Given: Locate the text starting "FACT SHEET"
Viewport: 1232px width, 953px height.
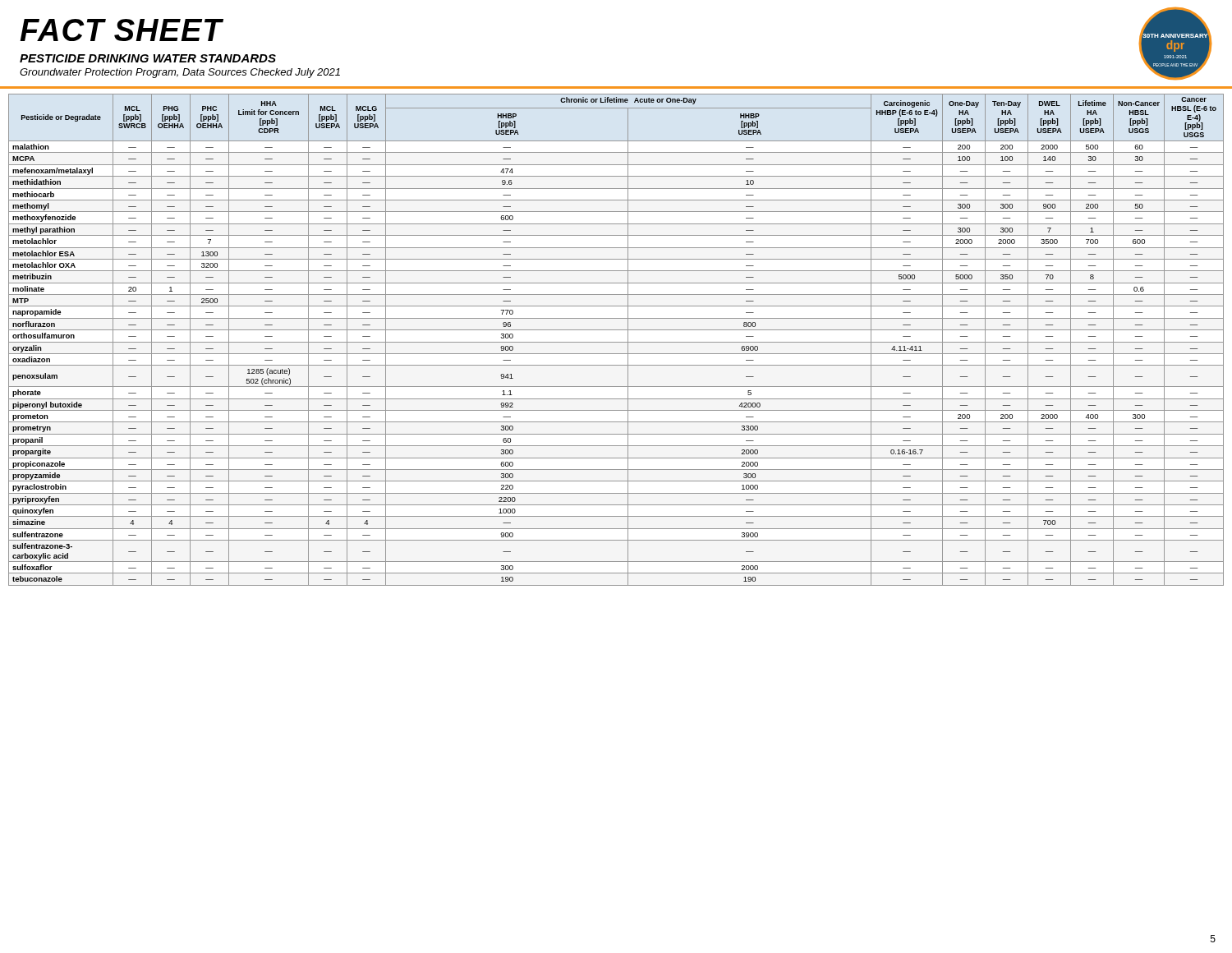Looking at the screenshot, I should tap(121, 31).
